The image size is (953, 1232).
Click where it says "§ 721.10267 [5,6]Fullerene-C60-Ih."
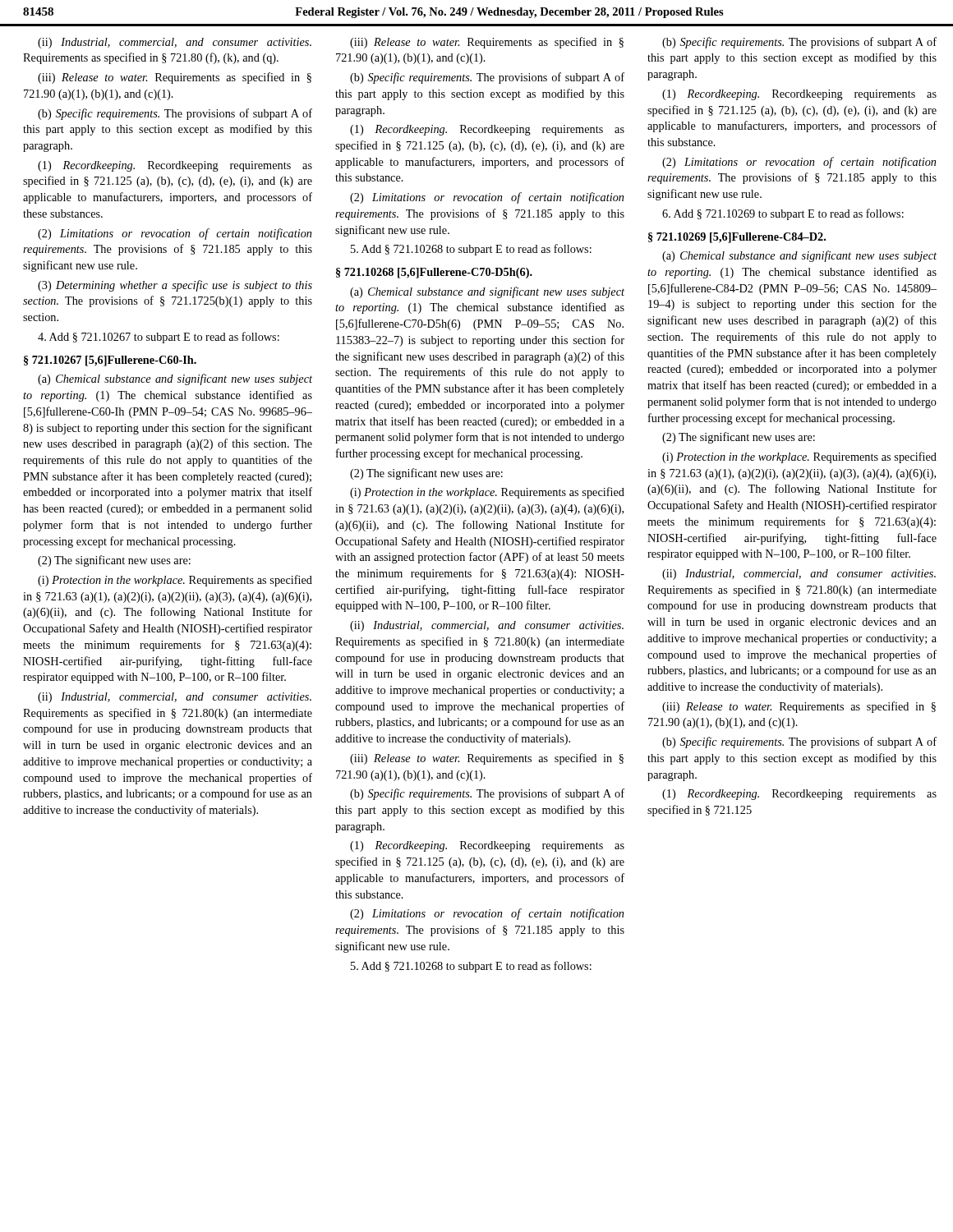[110, 359]
